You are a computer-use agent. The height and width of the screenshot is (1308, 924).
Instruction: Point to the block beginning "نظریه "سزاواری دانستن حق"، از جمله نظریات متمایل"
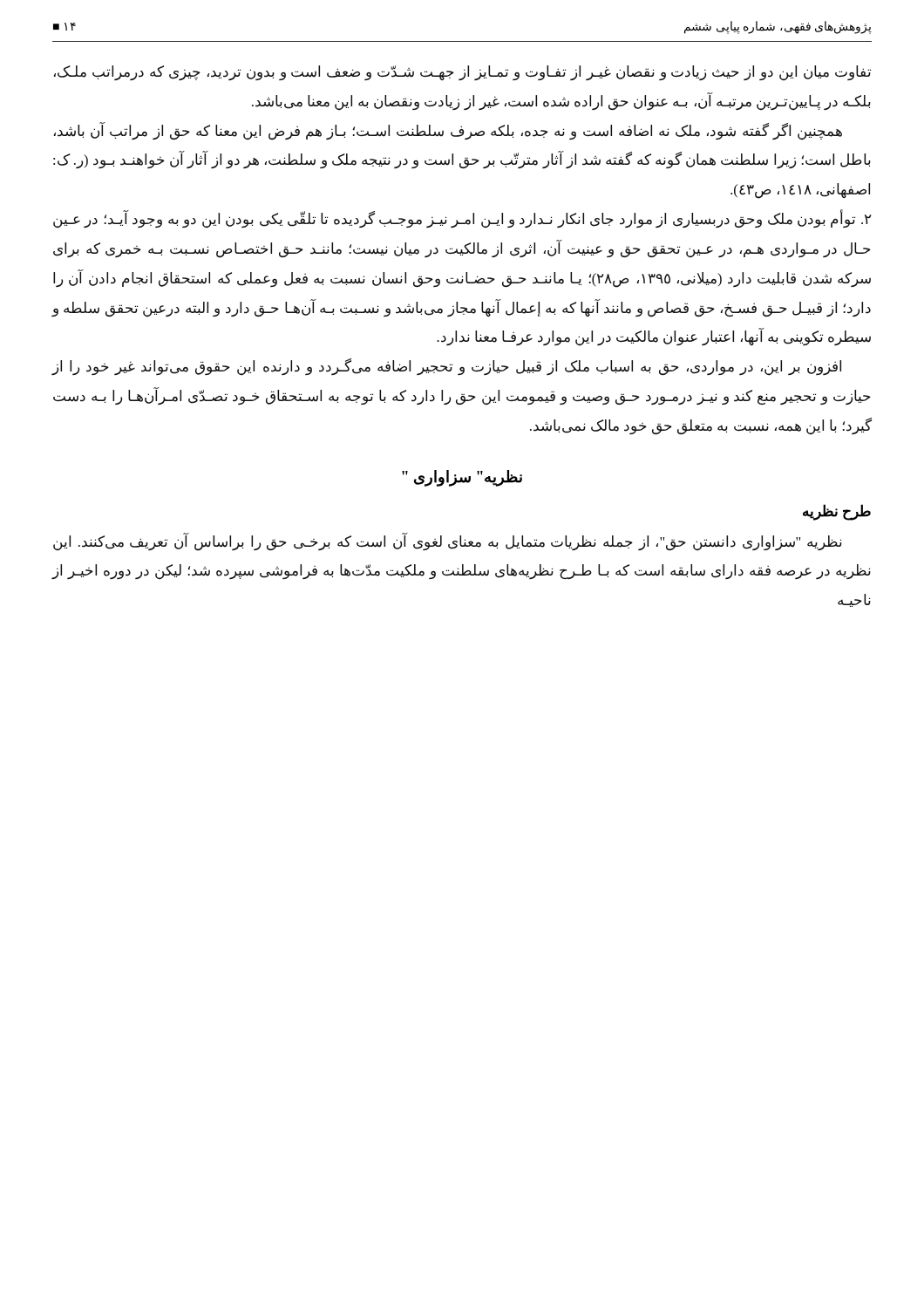point(462,571)
